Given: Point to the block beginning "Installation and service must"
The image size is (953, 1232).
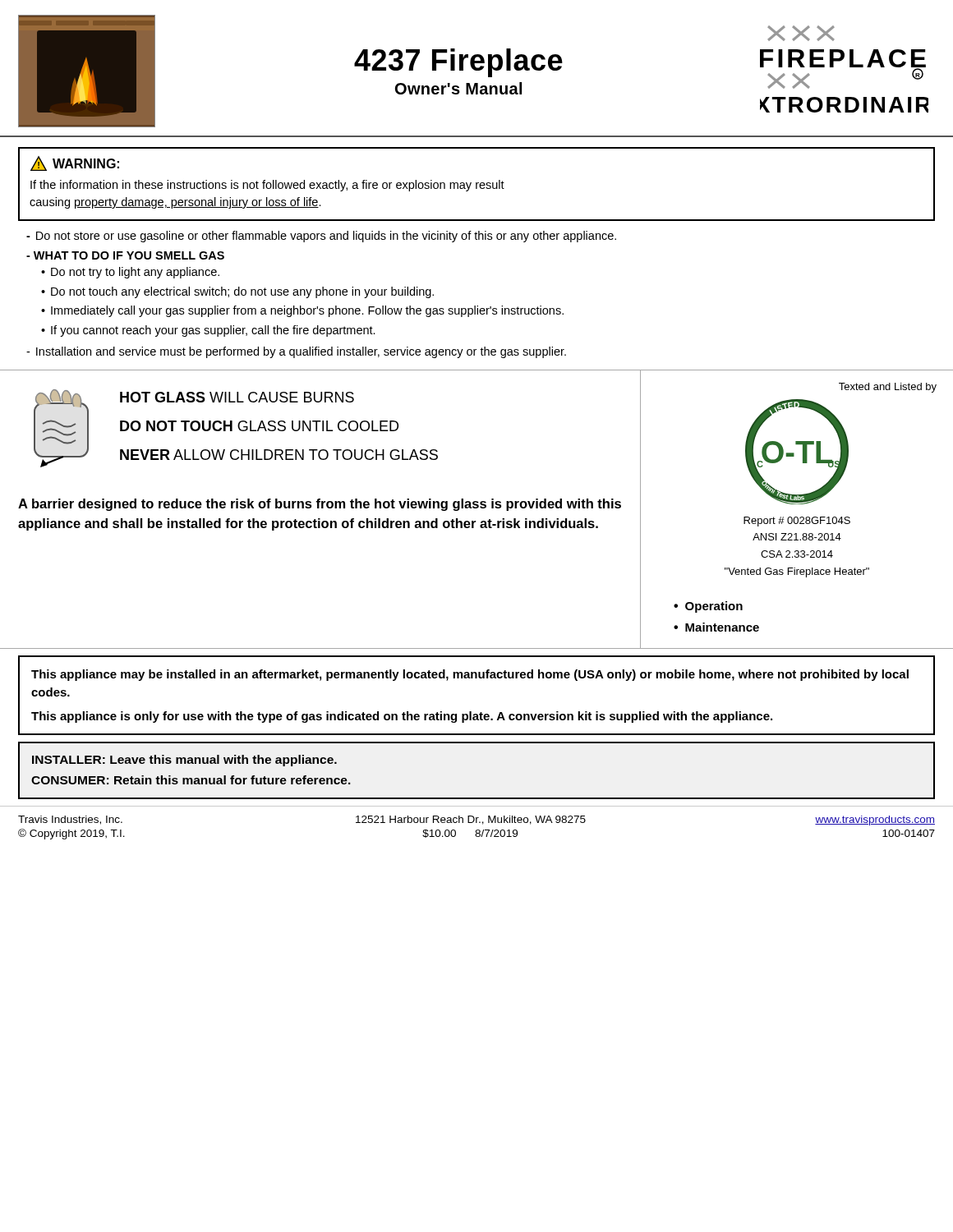Looking at the screenshot, I should pos(301,352).
